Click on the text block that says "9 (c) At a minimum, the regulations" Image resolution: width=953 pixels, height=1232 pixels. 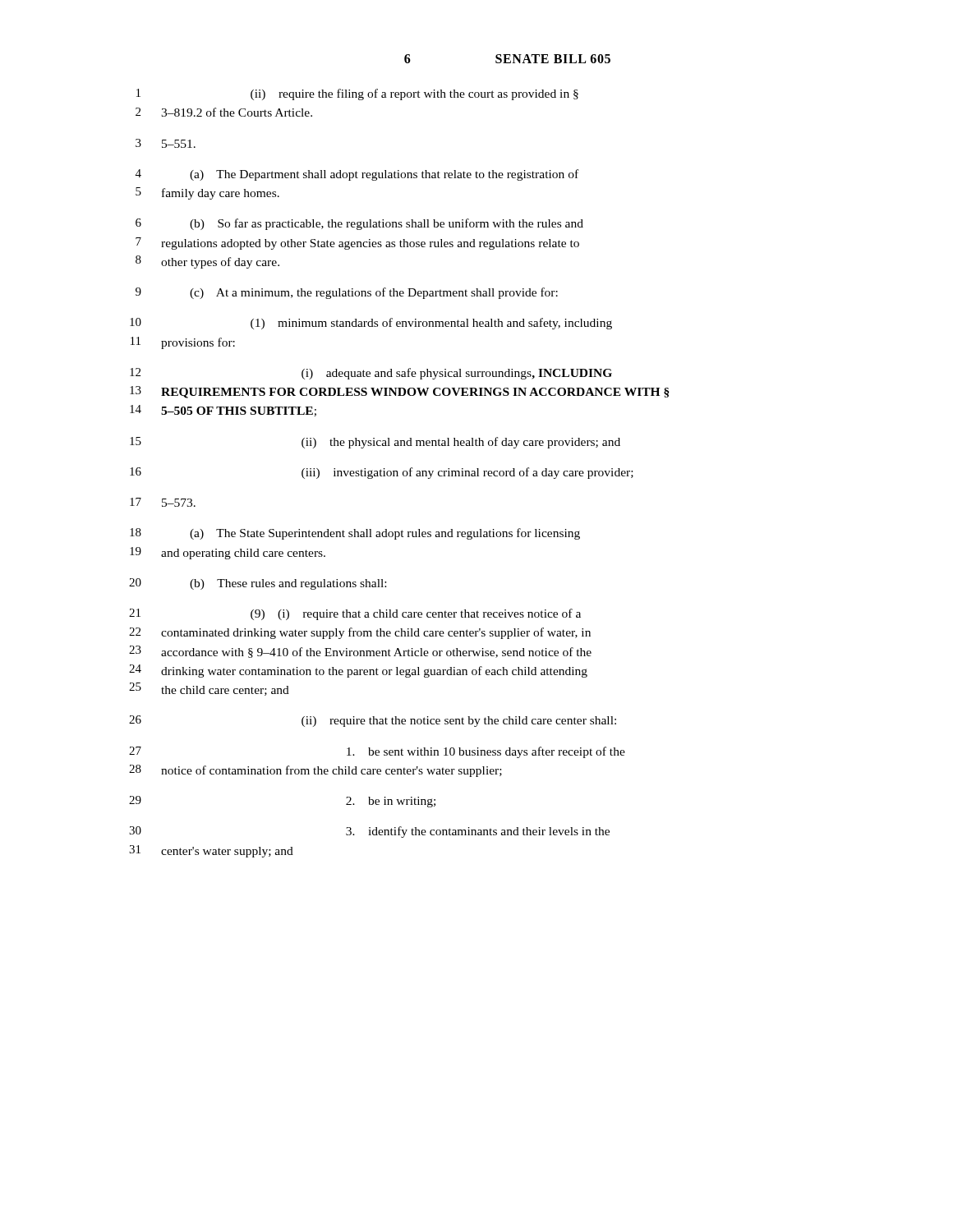click(476, 292)
